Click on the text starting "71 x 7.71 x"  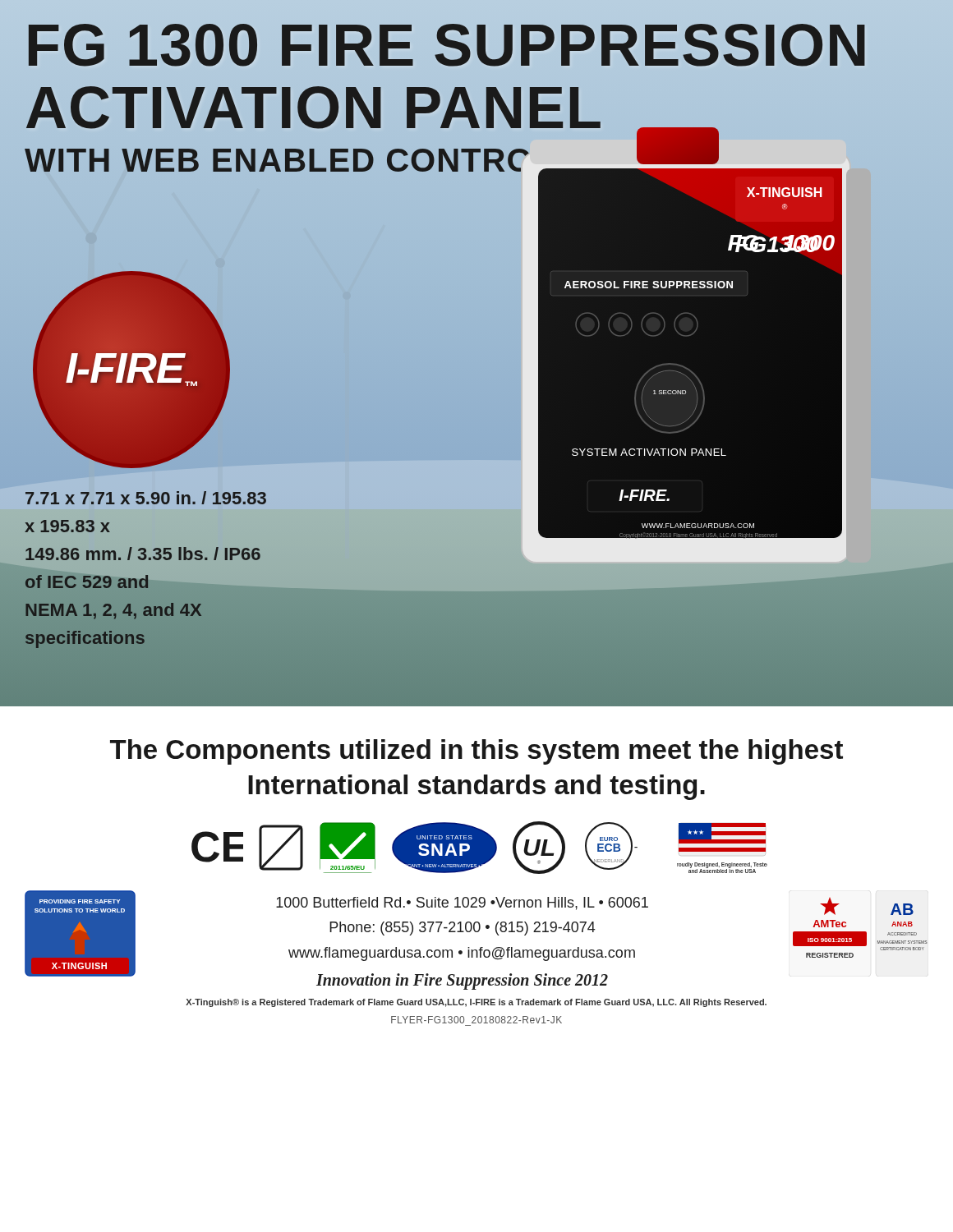(x=146, y=568)
